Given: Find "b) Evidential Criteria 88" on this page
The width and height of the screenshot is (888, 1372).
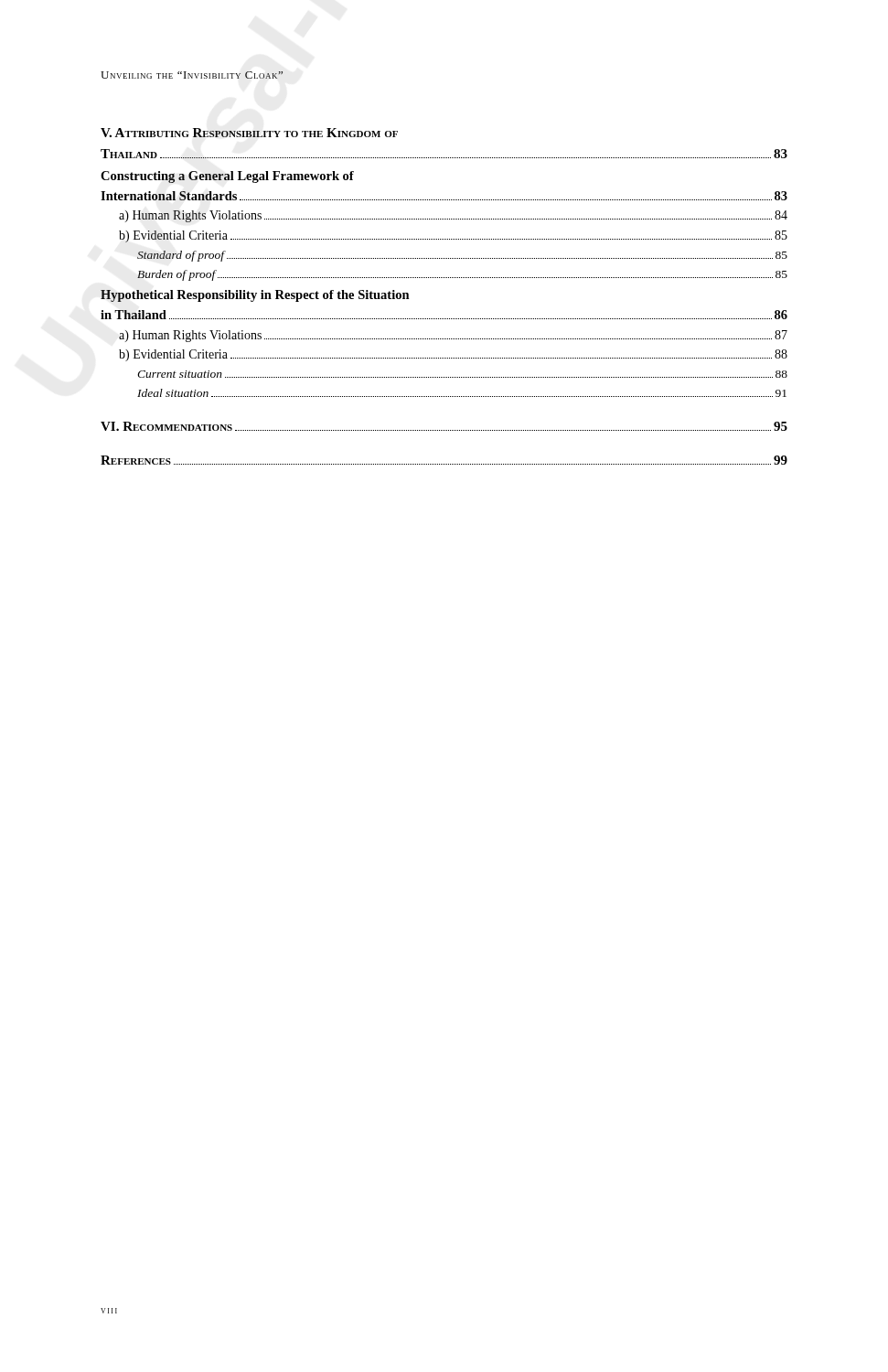Looking at the screenshot, I should 444,355.
